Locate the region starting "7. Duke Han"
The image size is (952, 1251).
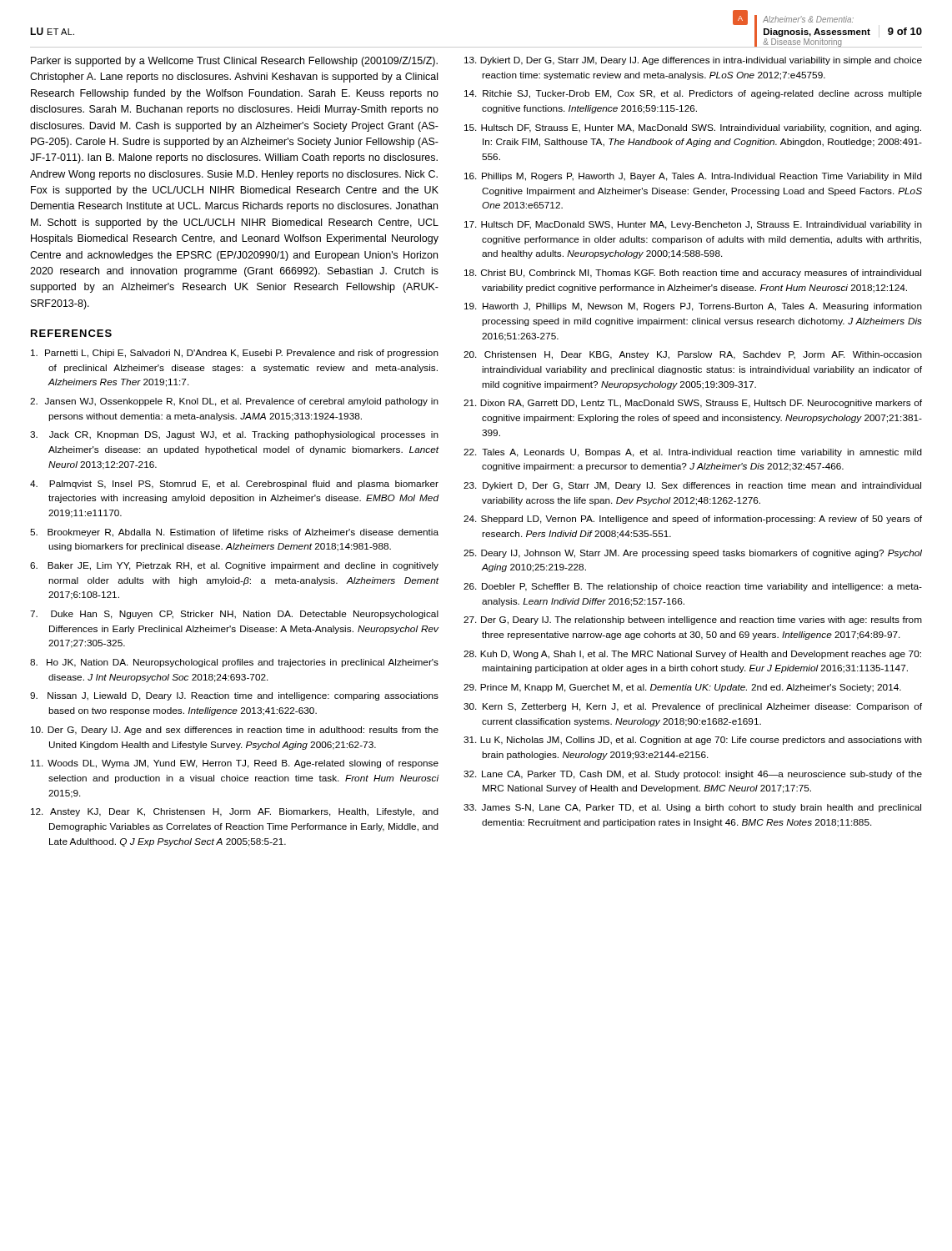234,629
